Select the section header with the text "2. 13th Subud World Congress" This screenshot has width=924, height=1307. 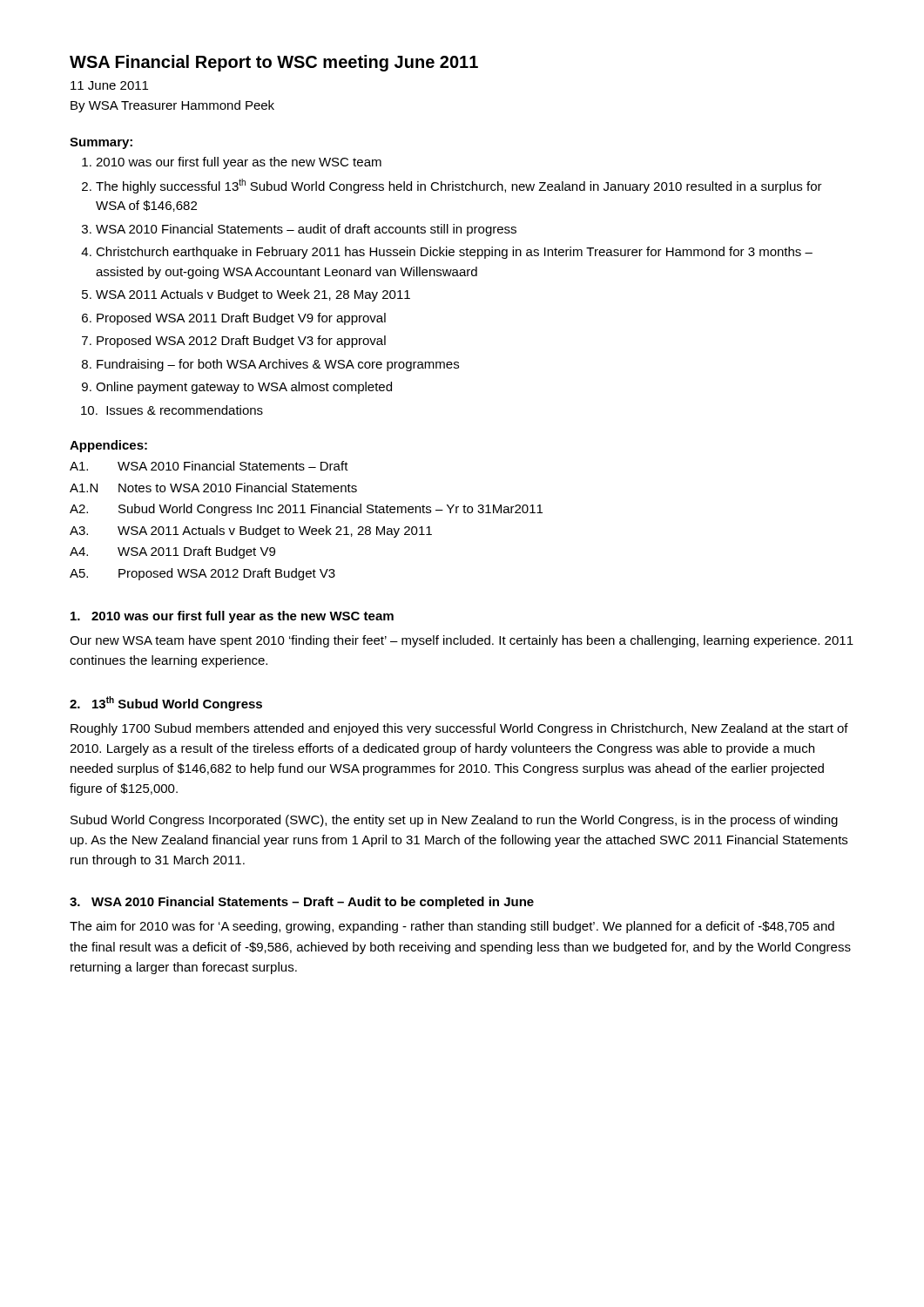pyautogui.click(x=166, y=704)
